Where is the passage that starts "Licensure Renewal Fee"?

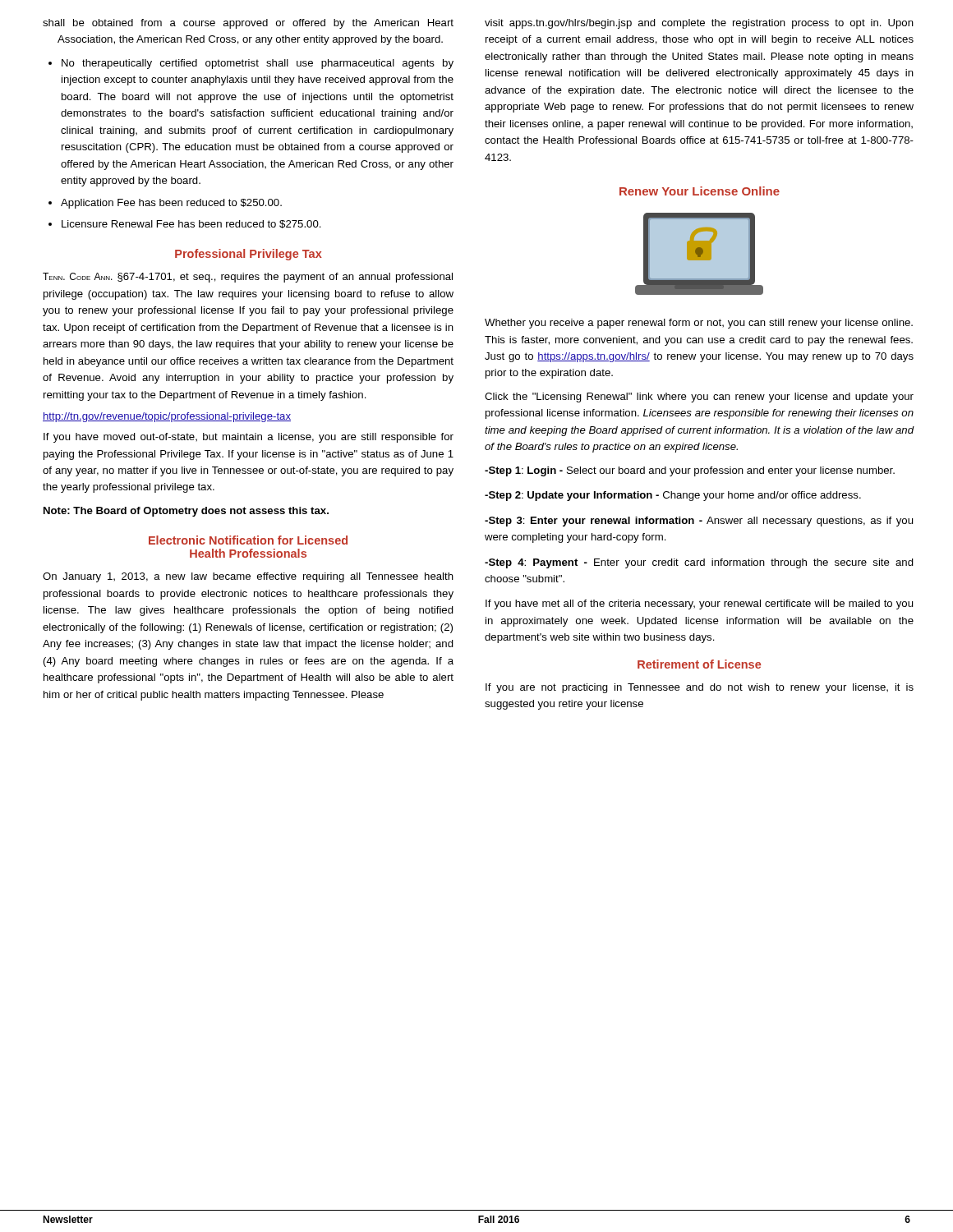(191, 224)
